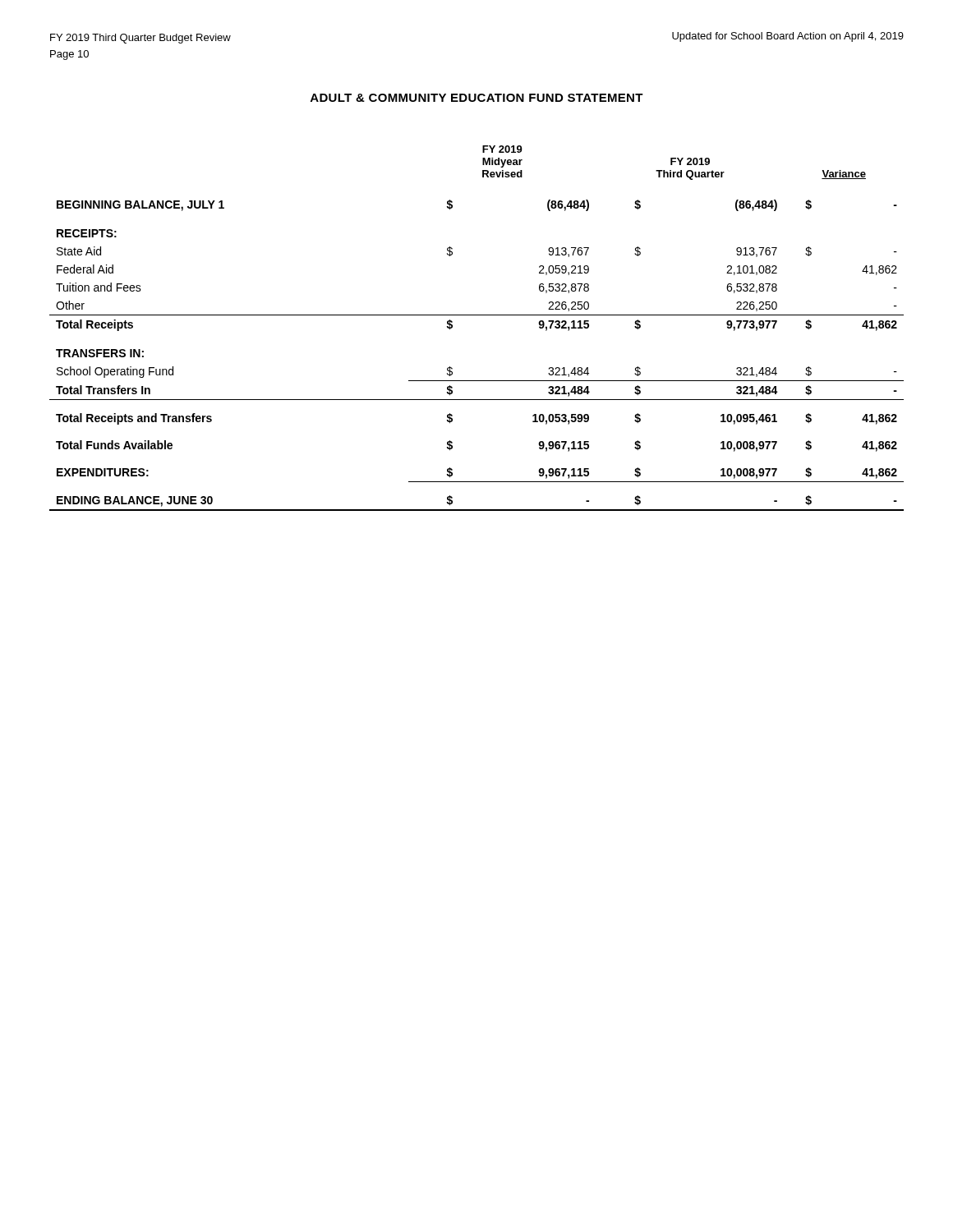Select the element starting "ADULT & COMMUNITY EDUCATION FUND"
Viewport: 953px width, 1232px height.
click(x=476, y=97)
